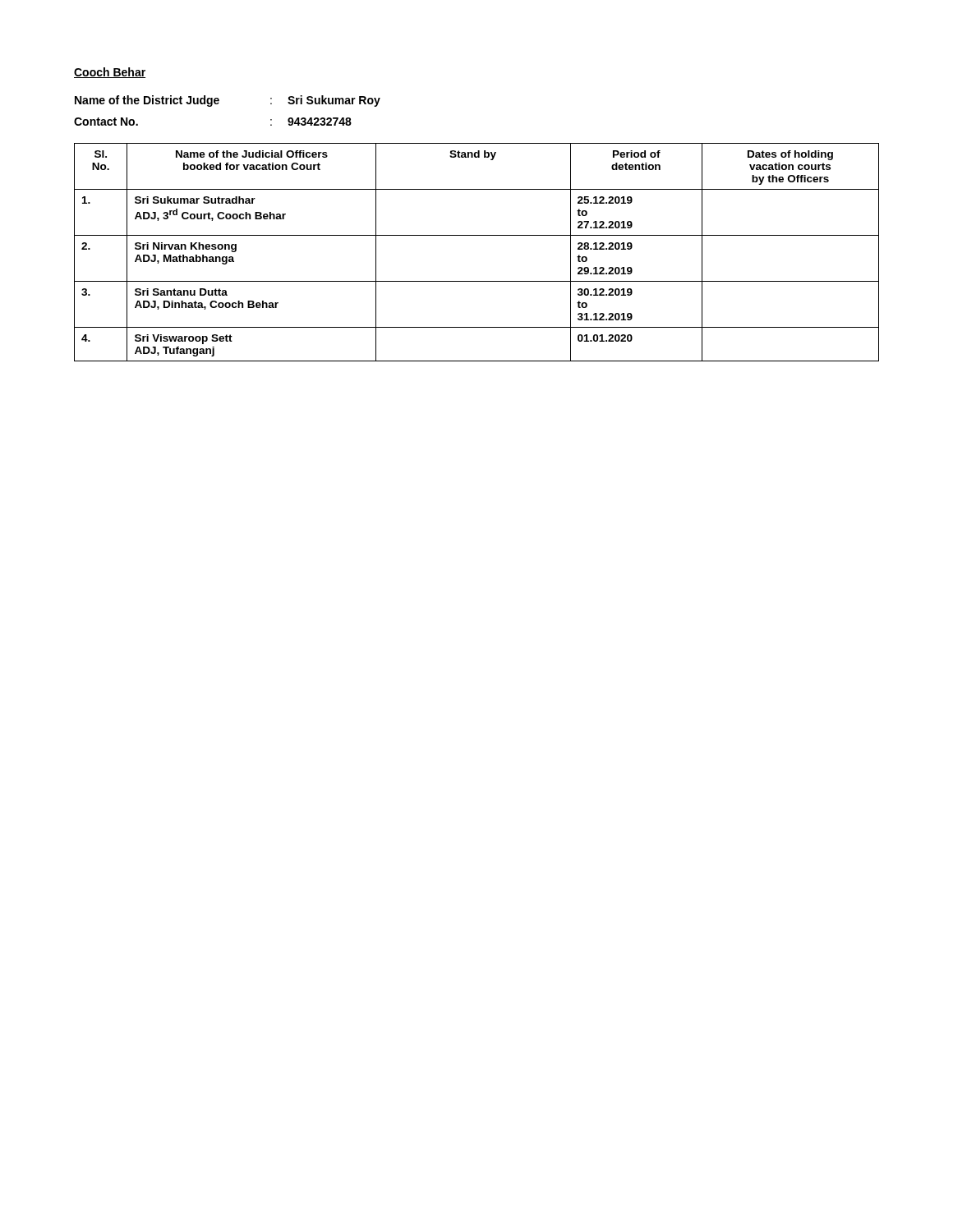Select a table
This screenshot has height=1232, width=953.
476,252
